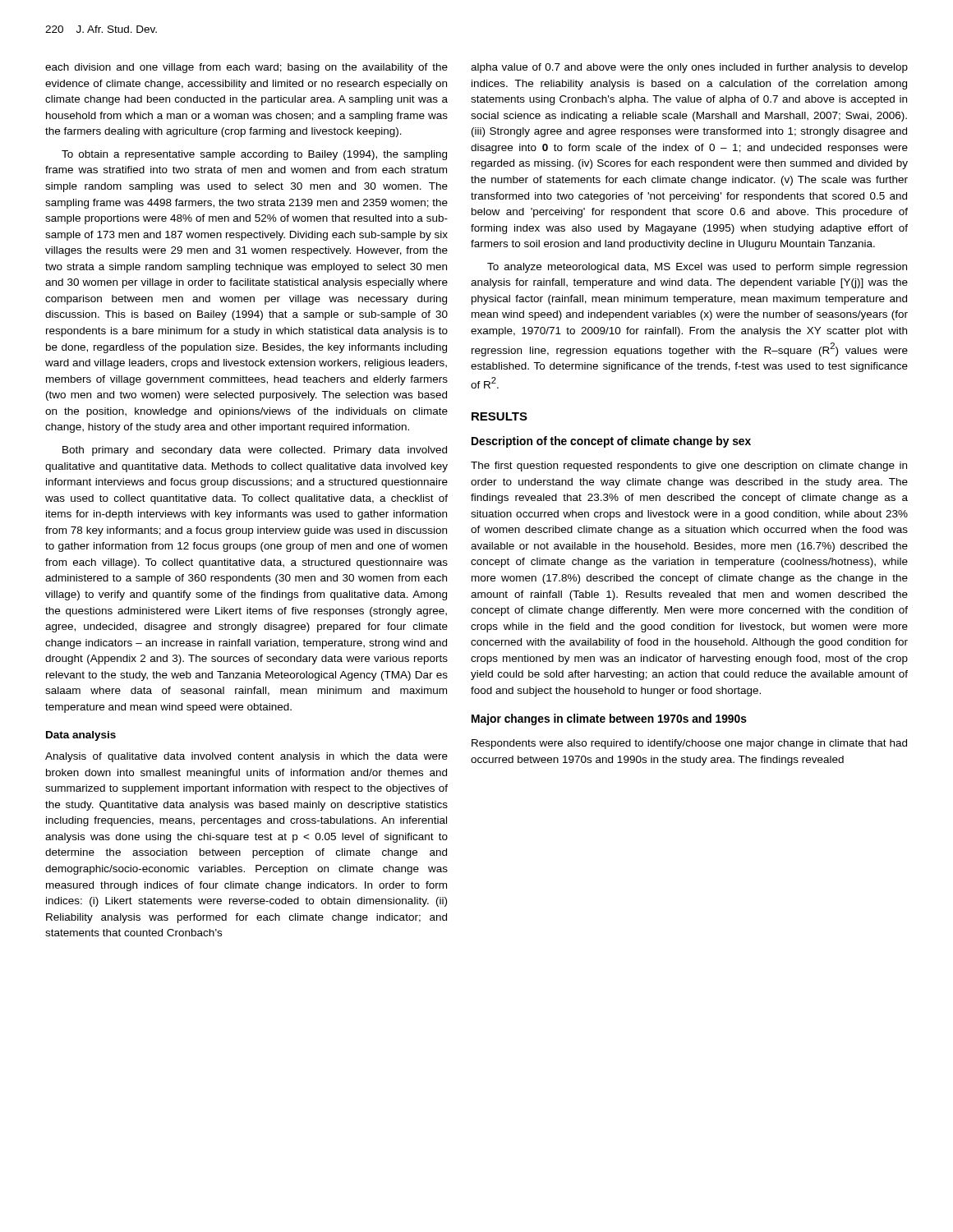Image resolution: width=953 pixels, height=1232 pixels.
Task: Point to the text starting "To analyze meteorological data, MS Excel"
Action: point(689,326)
